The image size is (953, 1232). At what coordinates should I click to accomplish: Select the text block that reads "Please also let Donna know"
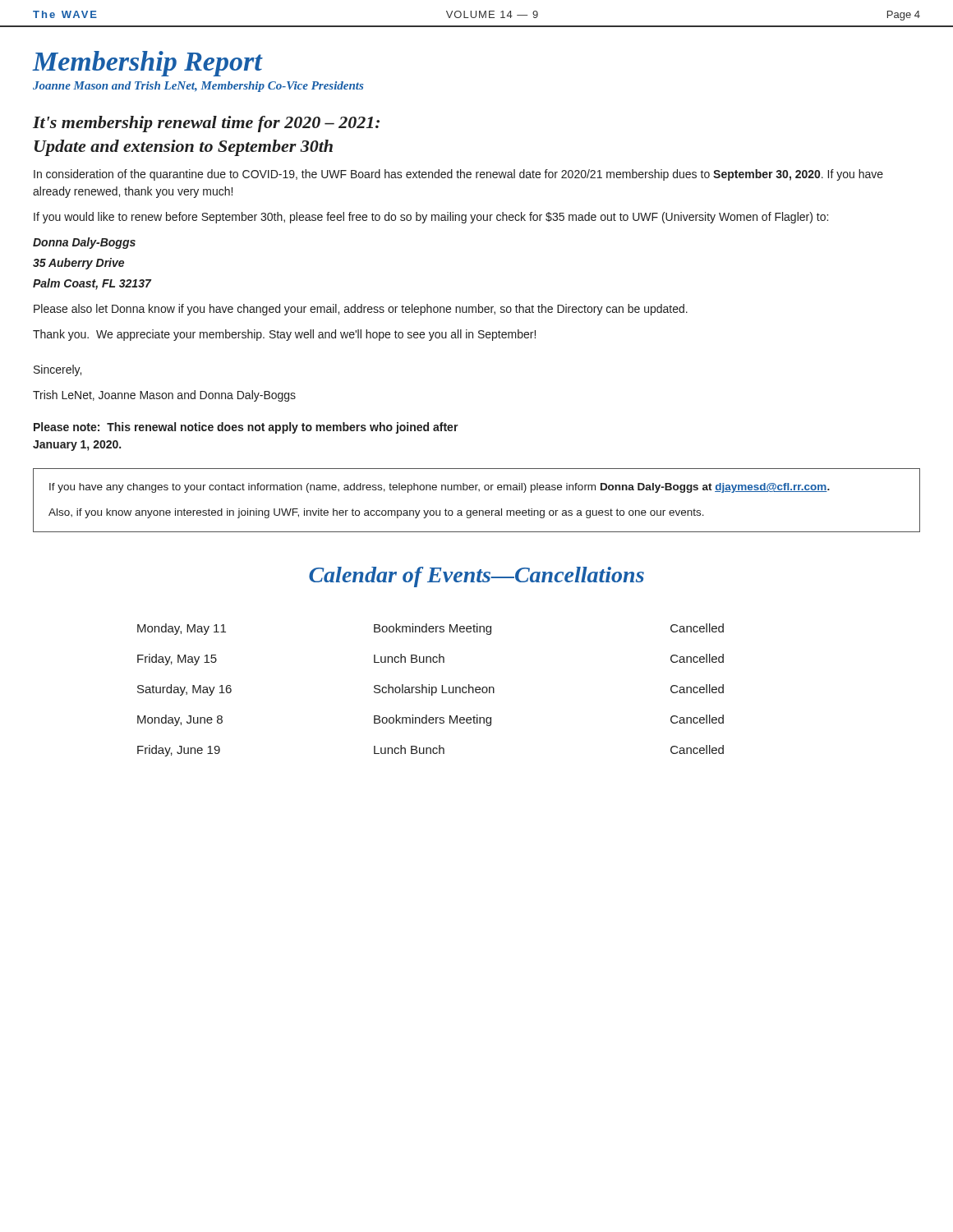point(361,309)
